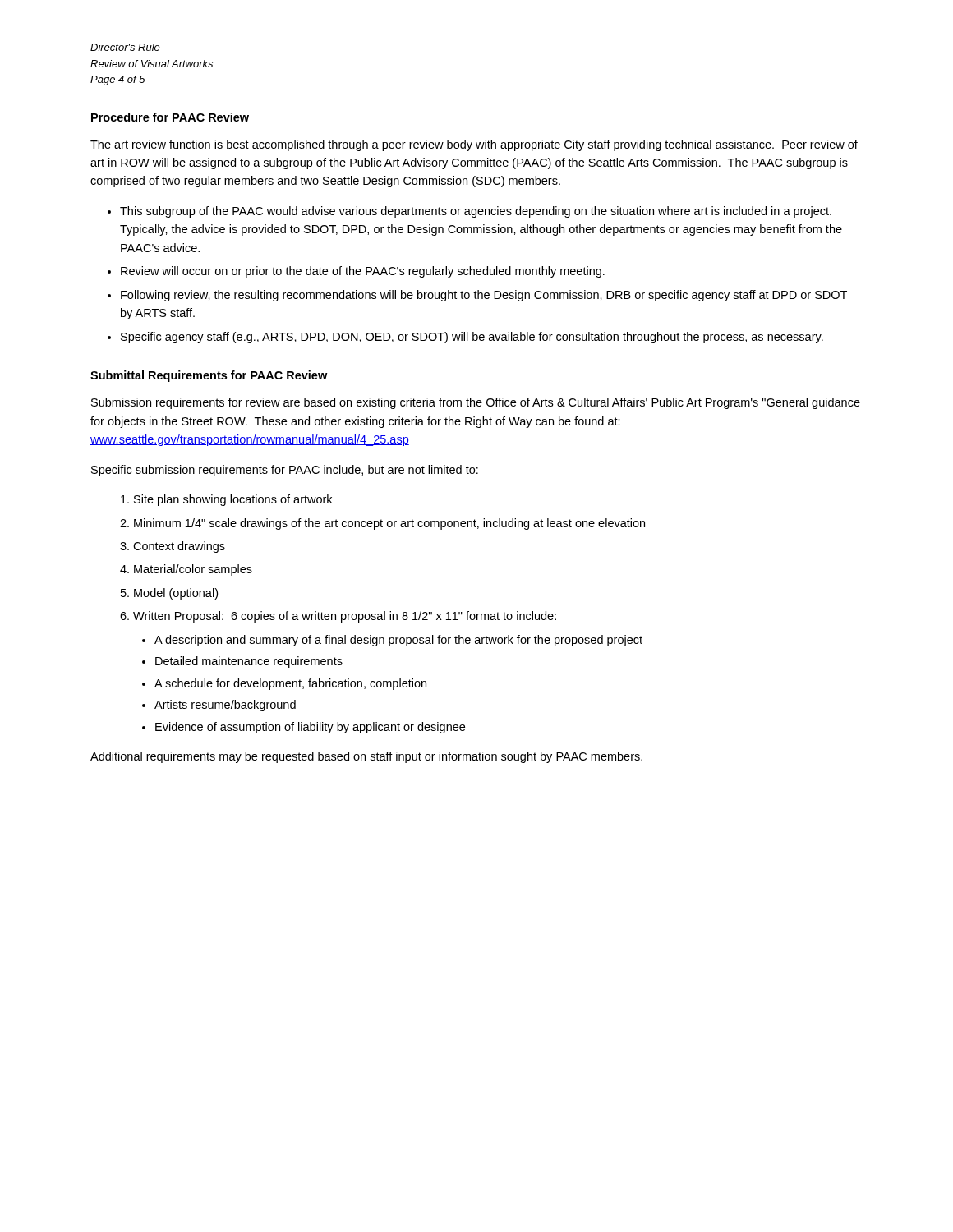Image resolution: width=953 pixels, height=1232 pixels.
Task: Select the list item that reads "Context drawings"
Action: (x=179, y=546)
